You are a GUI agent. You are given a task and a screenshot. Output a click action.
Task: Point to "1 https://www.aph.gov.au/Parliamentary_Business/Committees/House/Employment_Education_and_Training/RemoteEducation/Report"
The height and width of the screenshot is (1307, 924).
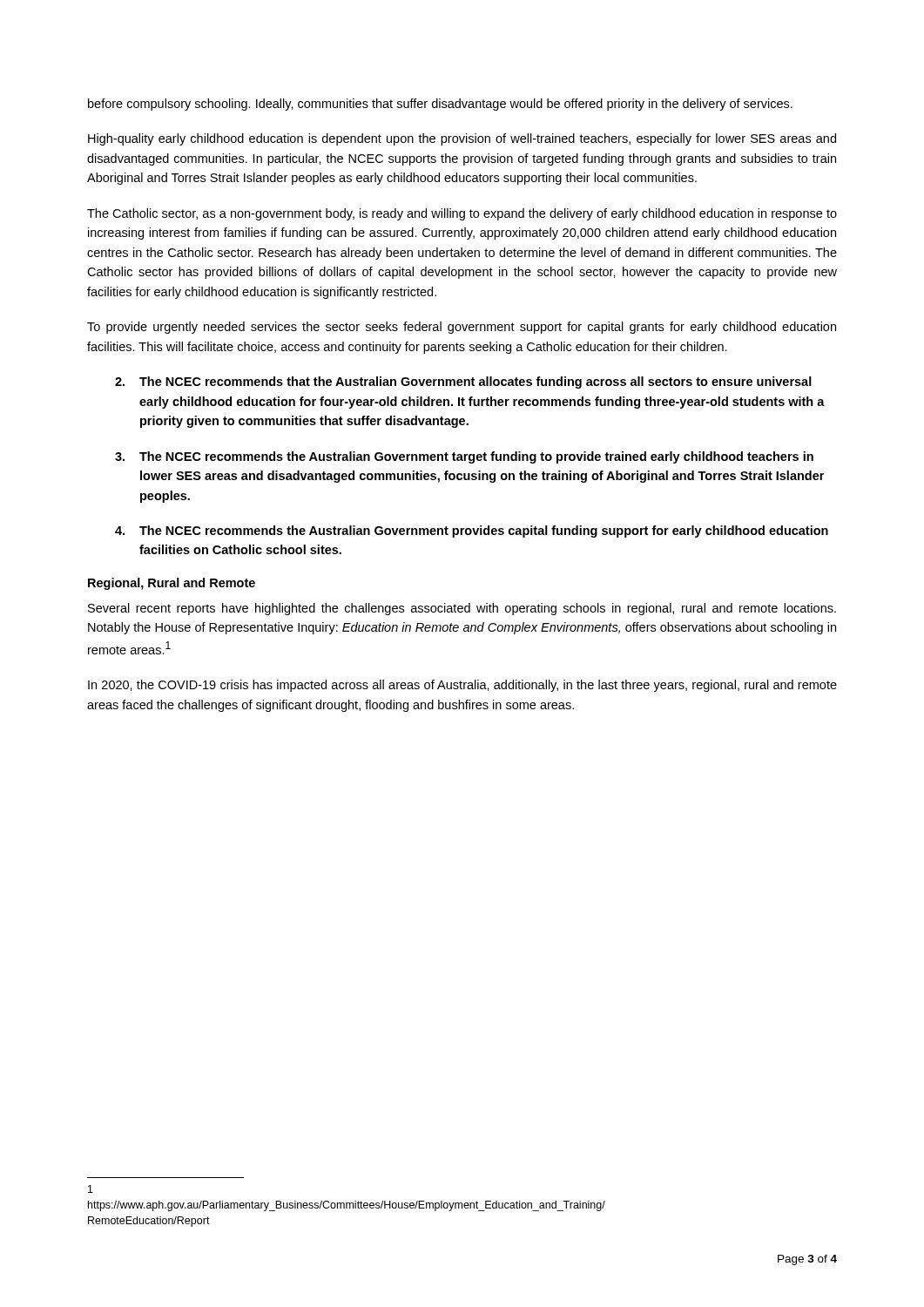[346, 1205]
